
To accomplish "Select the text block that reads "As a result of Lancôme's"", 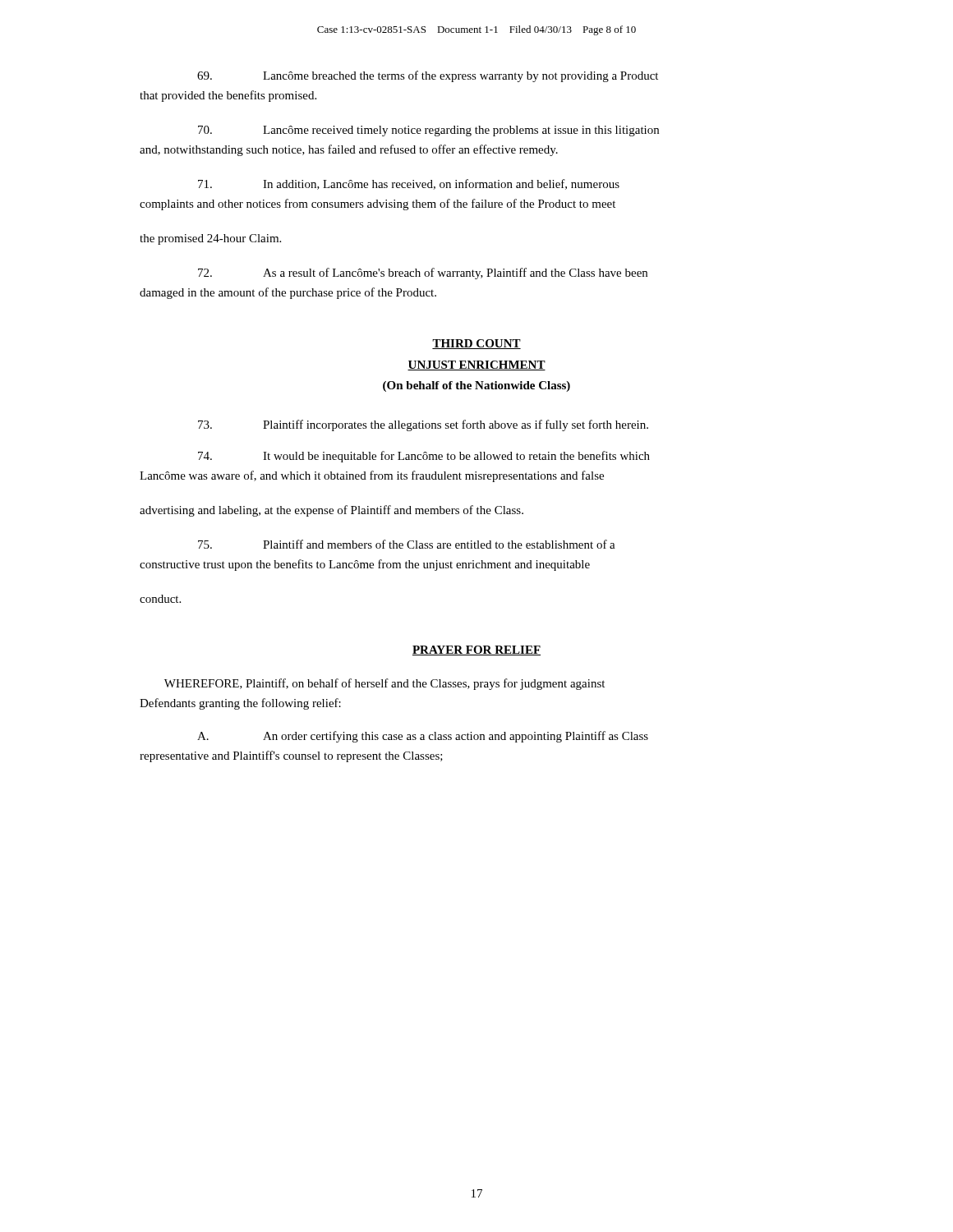I will point(476,282).
